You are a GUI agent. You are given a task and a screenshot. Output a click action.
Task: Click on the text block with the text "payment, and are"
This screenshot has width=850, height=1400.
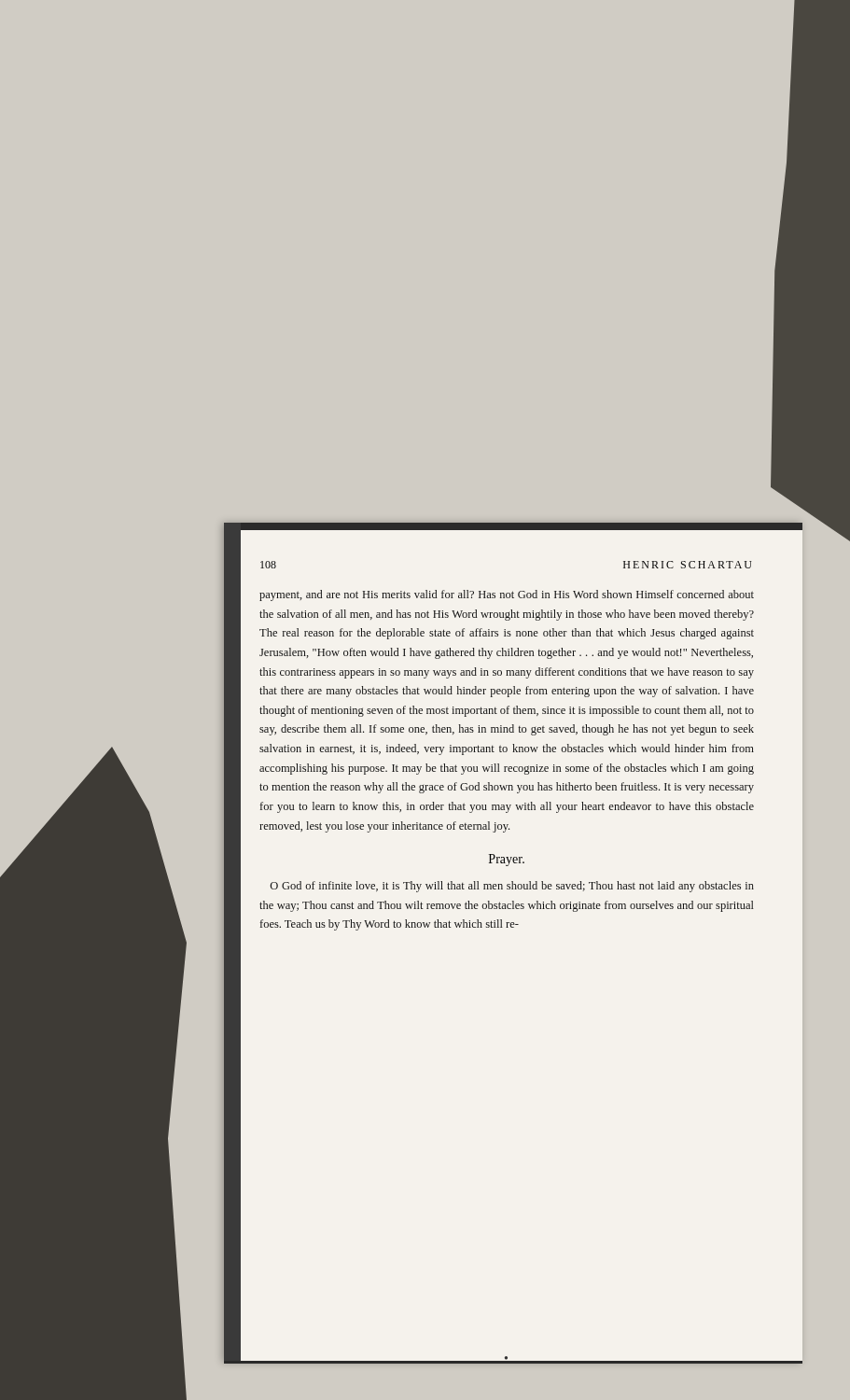pos(507,710)
